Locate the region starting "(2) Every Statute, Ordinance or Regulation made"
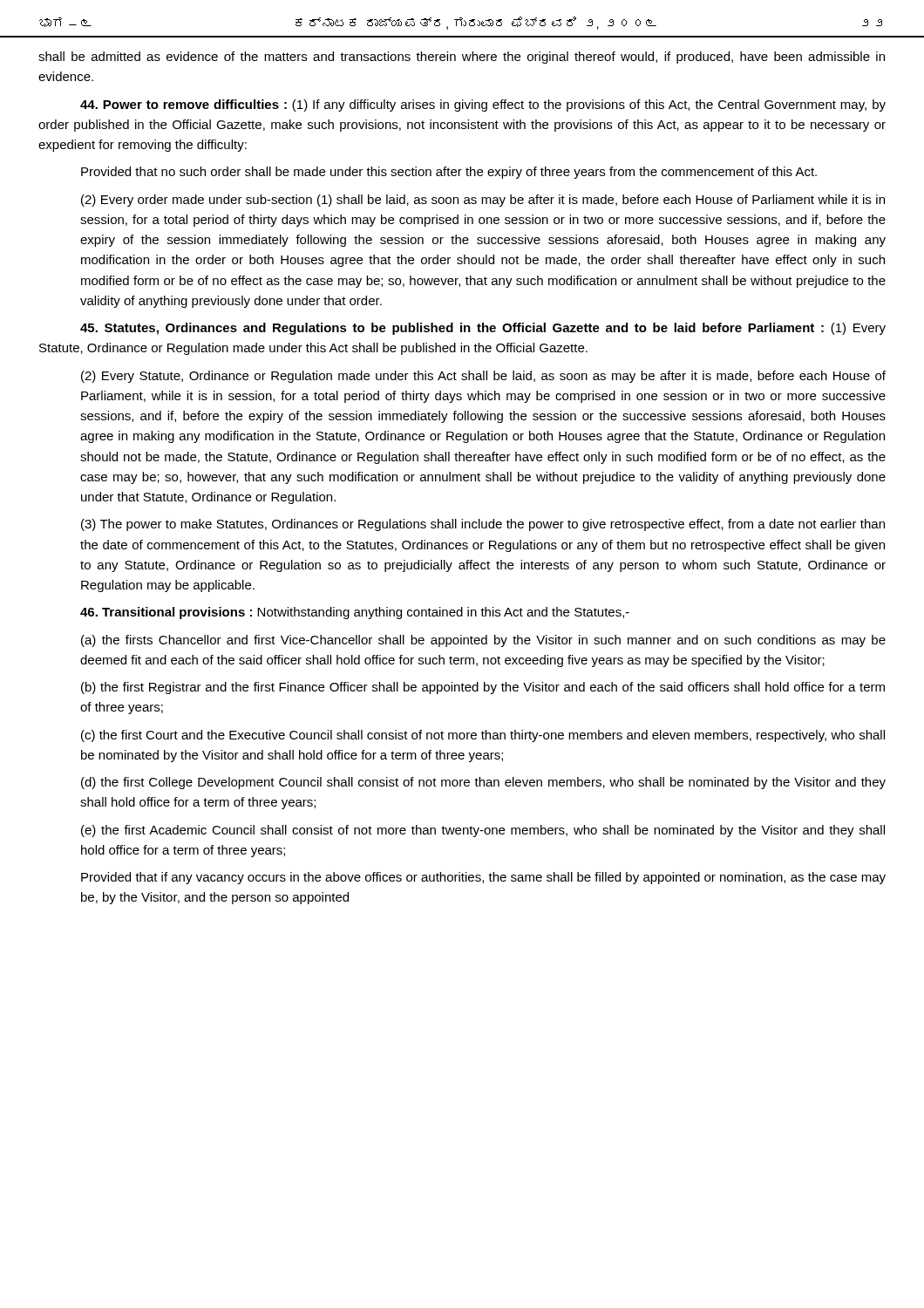This screenshot has width=924, height=1308. (x=462, y=436)
